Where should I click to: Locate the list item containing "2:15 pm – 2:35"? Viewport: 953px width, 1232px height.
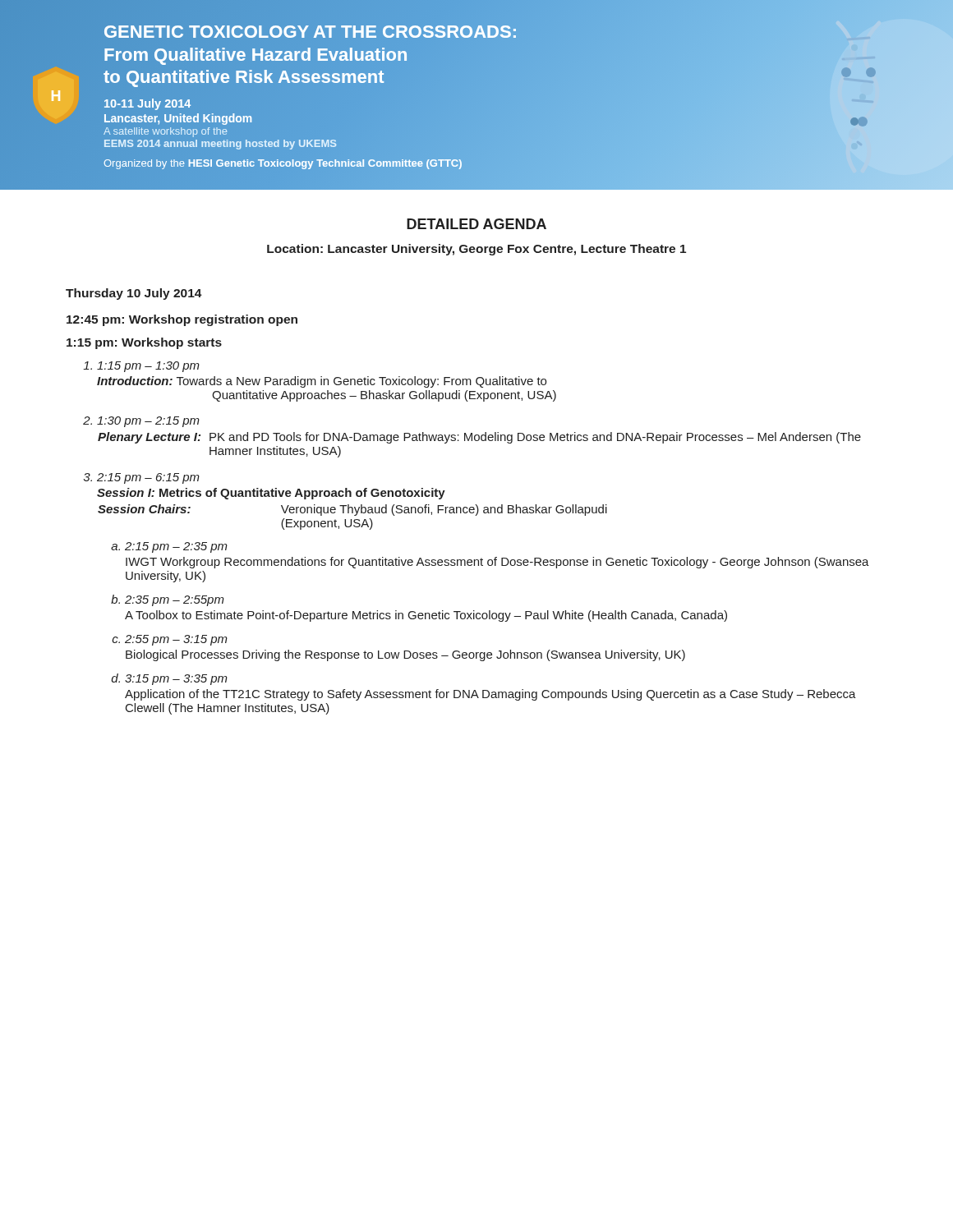[x=506, y=561]
